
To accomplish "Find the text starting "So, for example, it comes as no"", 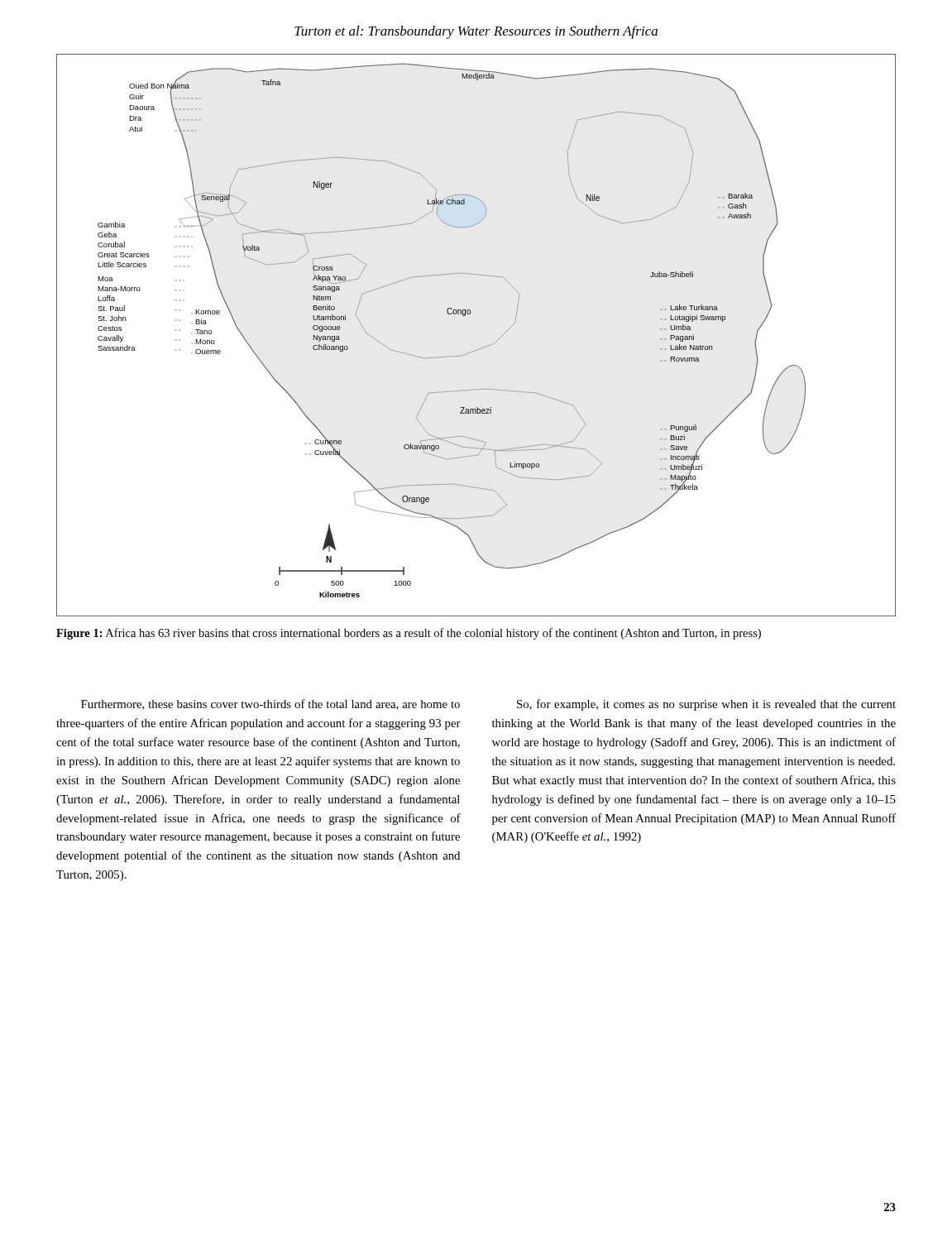I will 694,771.
